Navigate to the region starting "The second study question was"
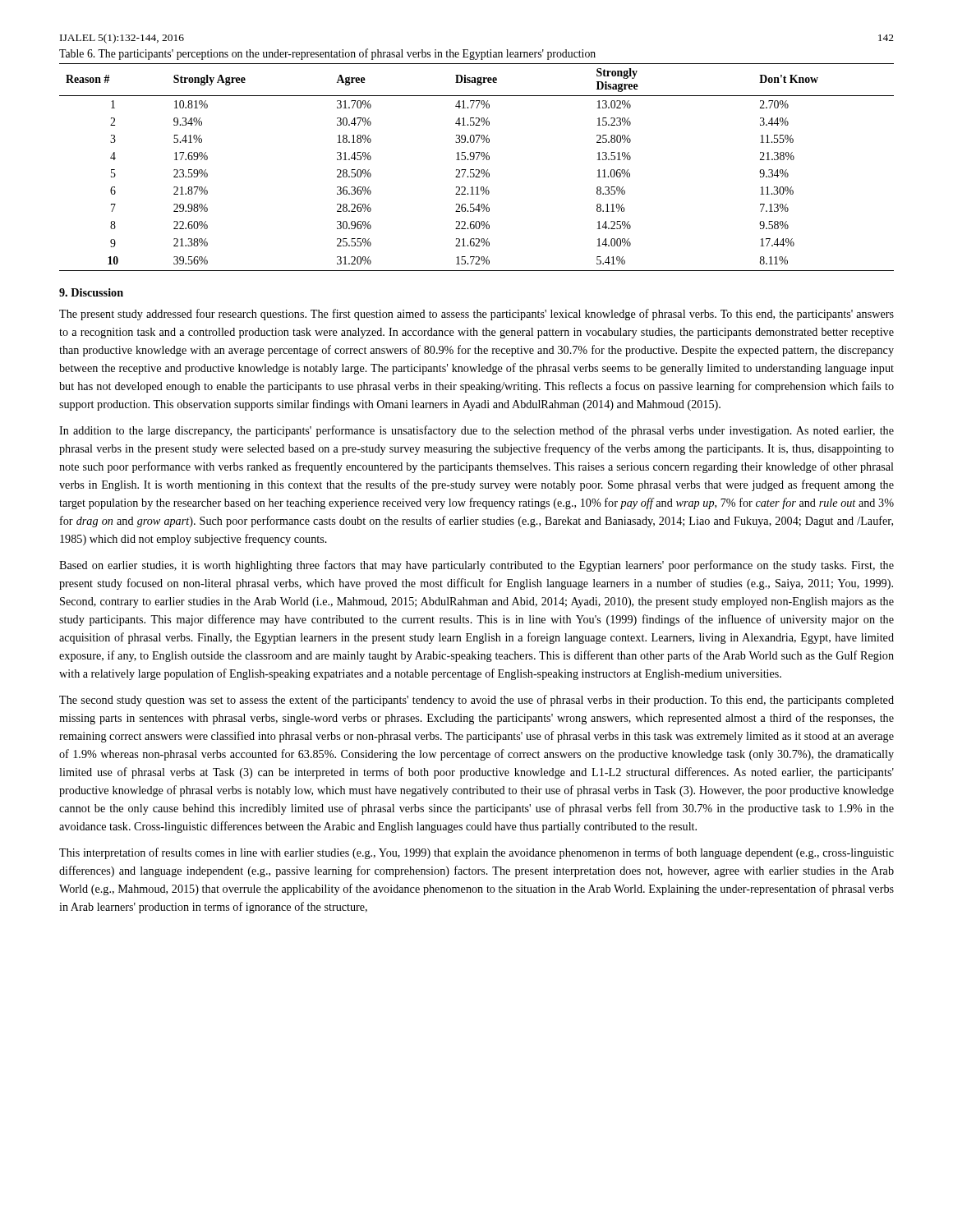953x1232 pixels. click(x=476, y=763)
